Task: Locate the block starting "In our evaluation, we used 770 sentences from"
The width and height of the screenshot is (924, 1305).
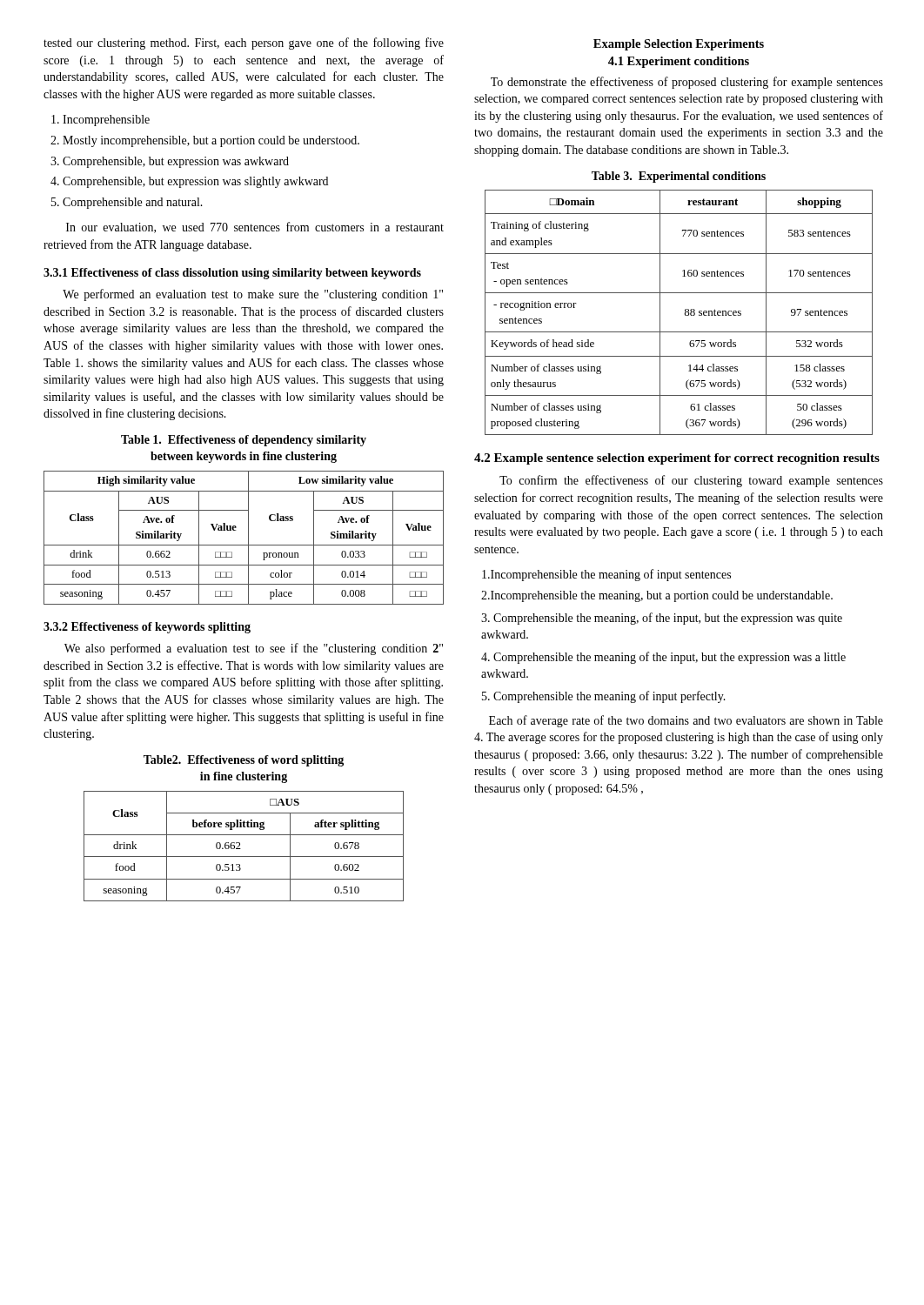Action: [244, 236]
